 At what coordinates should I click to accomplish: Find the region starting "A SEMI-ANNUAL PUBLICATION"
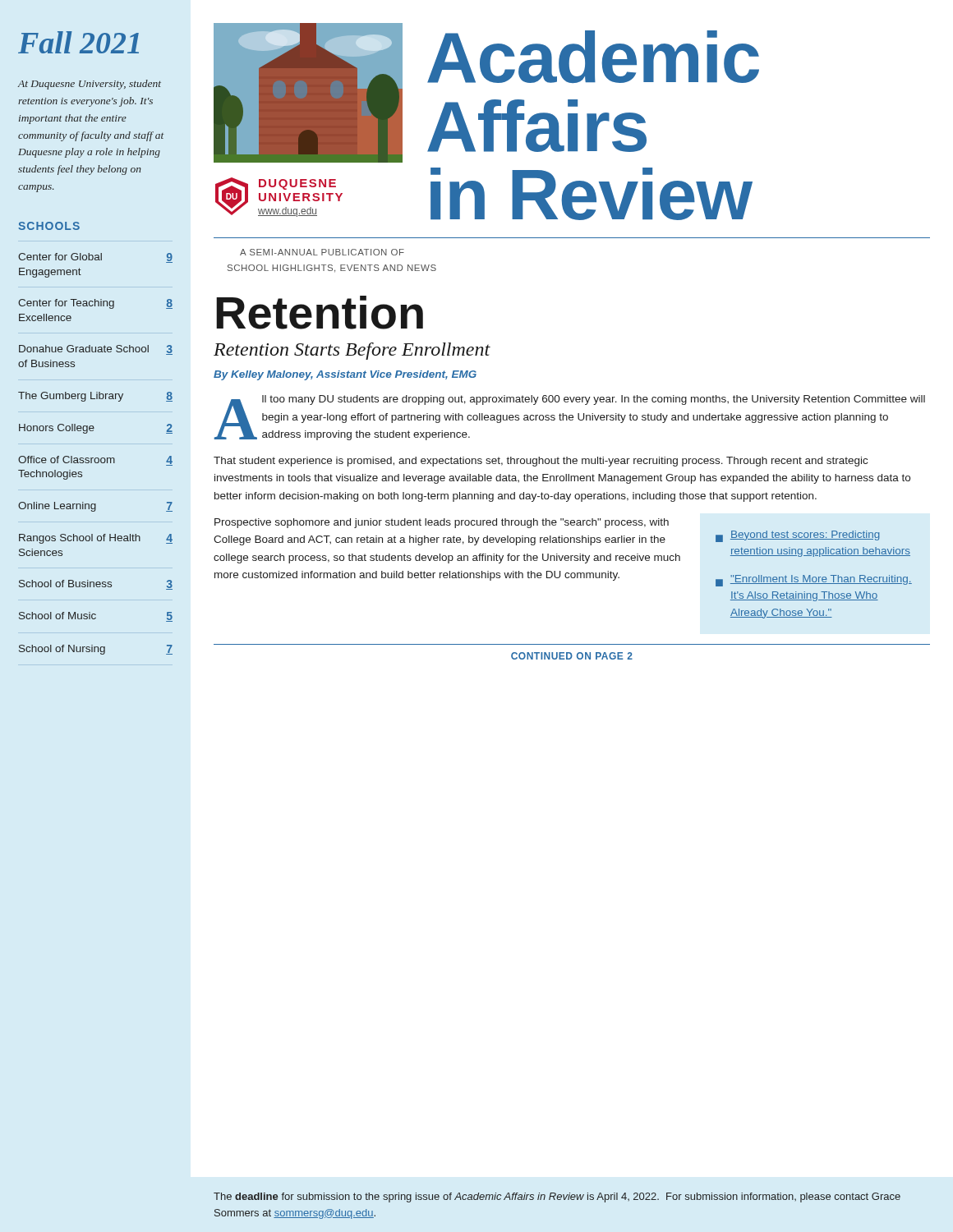(332, 260)
